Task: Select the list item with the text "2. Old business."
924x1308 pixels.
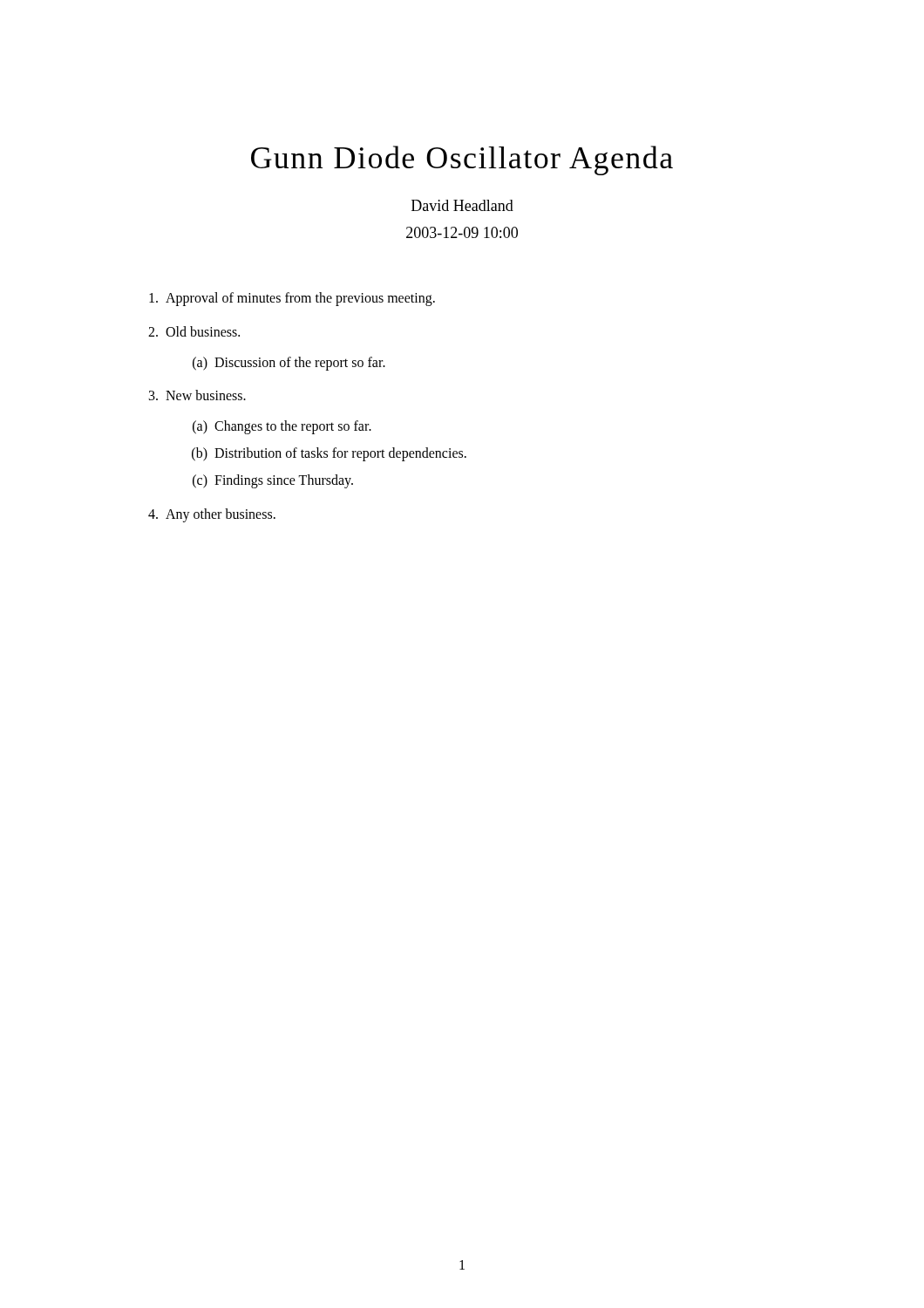Action: (x=186, y=332)
